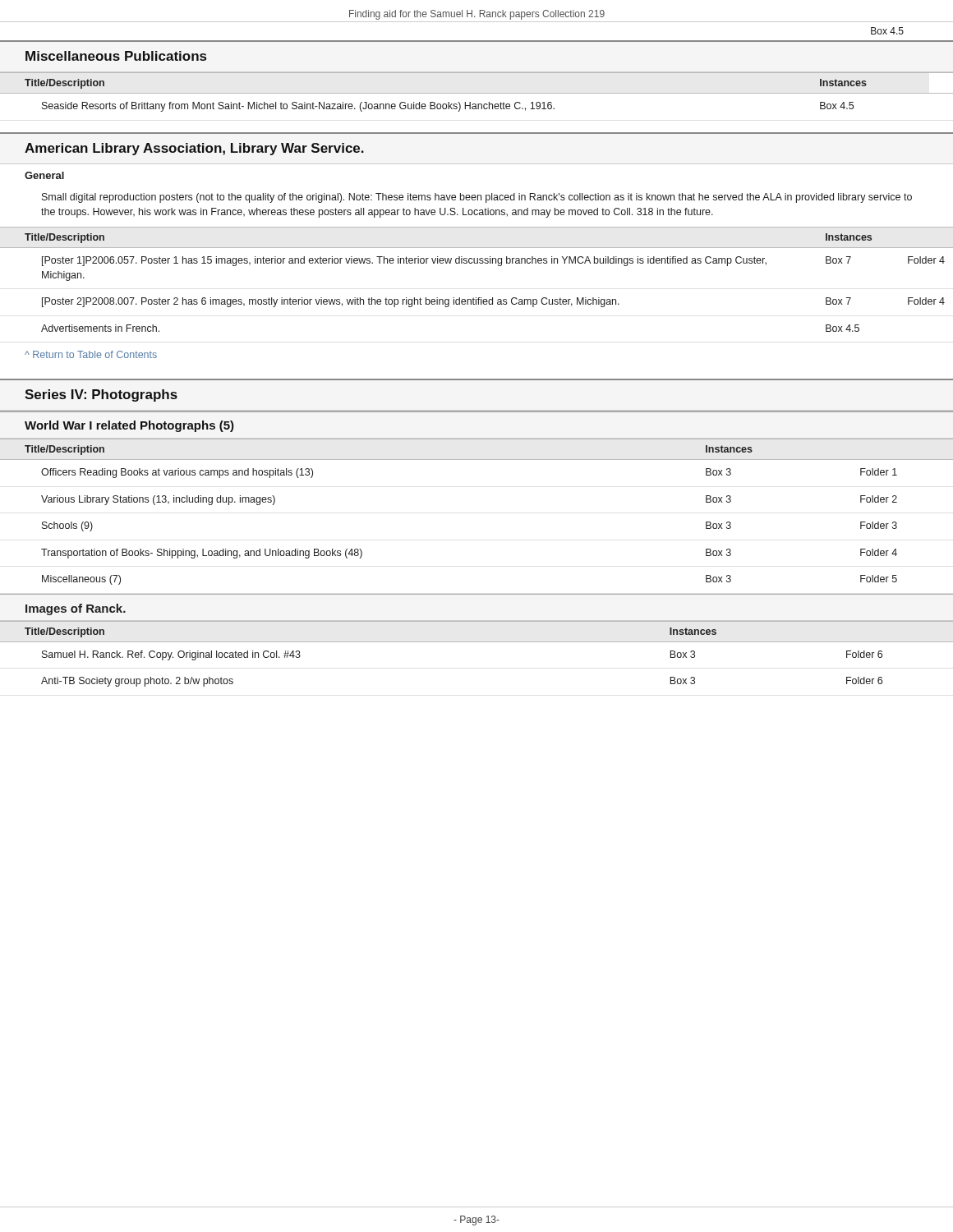The width and height of the screenshot is (953, 1232).
Task: Locate the section header that reads "World War I"
Action: [129, 426]
